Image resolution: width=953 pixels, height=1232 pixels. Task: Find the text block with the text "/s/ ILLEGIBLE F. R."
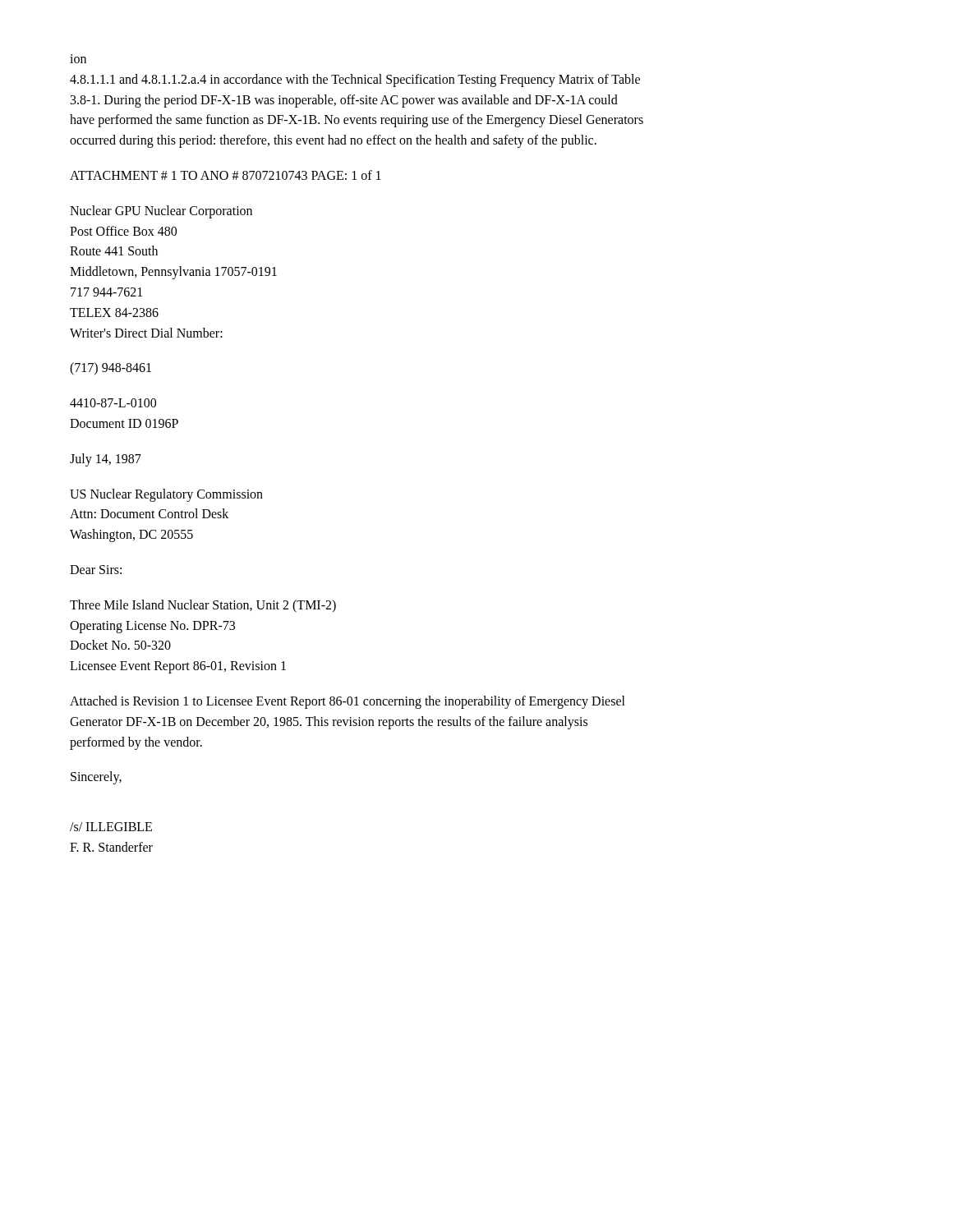pos(111,837)
